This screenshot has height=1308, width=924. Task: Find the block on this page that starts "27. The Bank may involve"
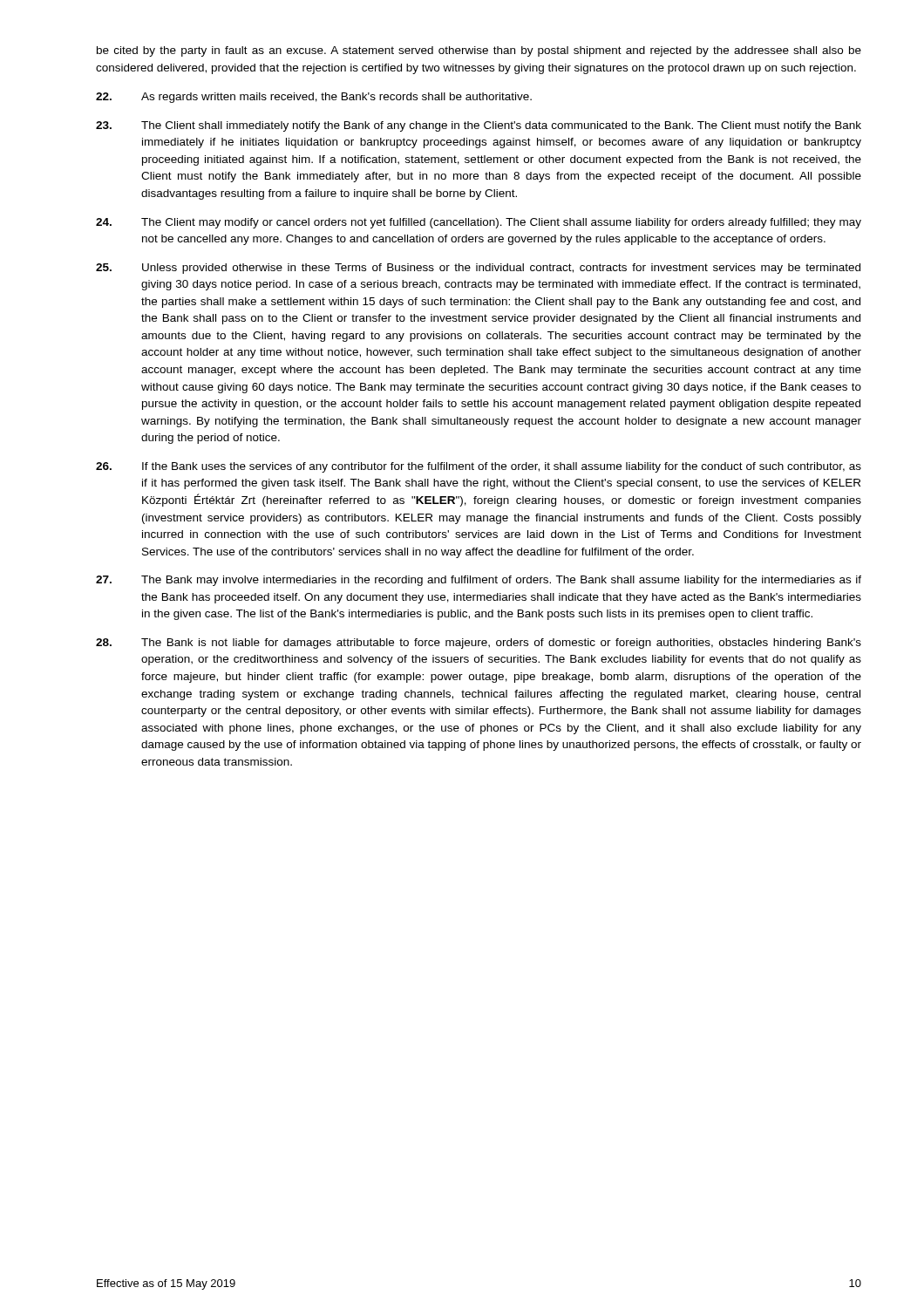pyautogui.click(x=479, y=597)
